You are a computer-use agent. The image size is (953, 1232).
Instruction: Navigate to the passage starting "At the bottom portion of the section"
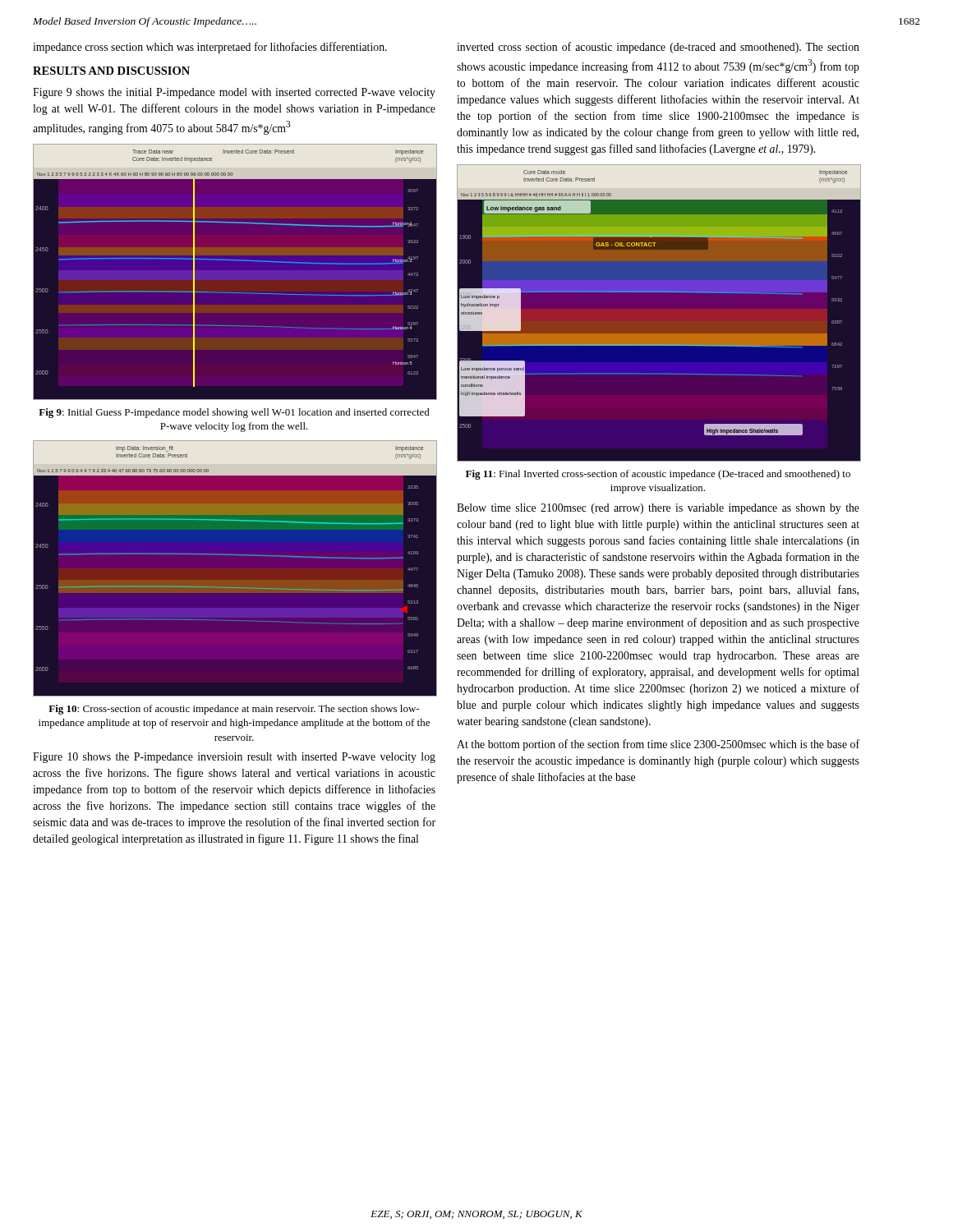click(x=658, y=761)
